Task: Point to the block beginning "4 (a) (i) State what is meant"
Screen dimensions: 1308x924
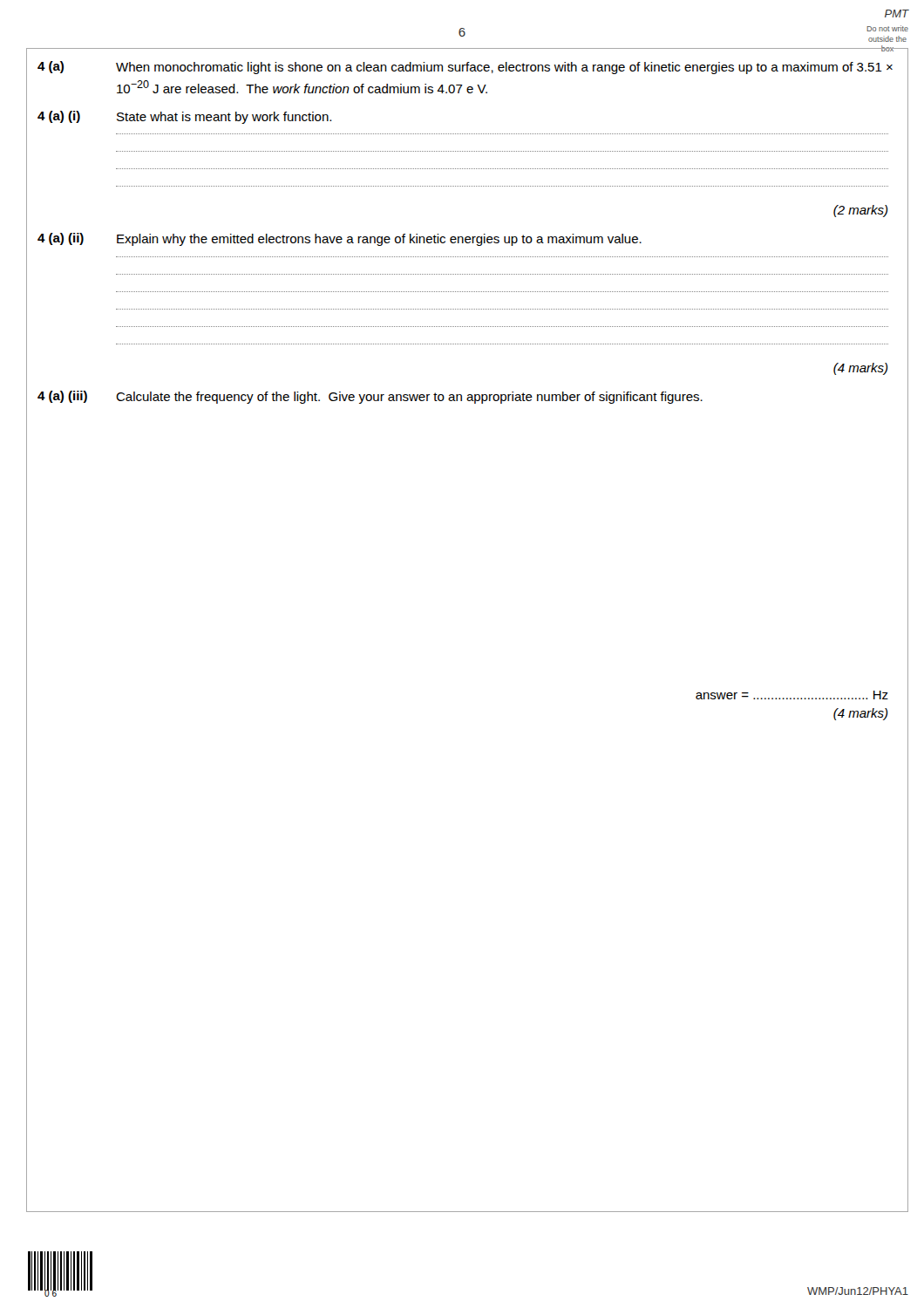Action: [x=467, y=162]
